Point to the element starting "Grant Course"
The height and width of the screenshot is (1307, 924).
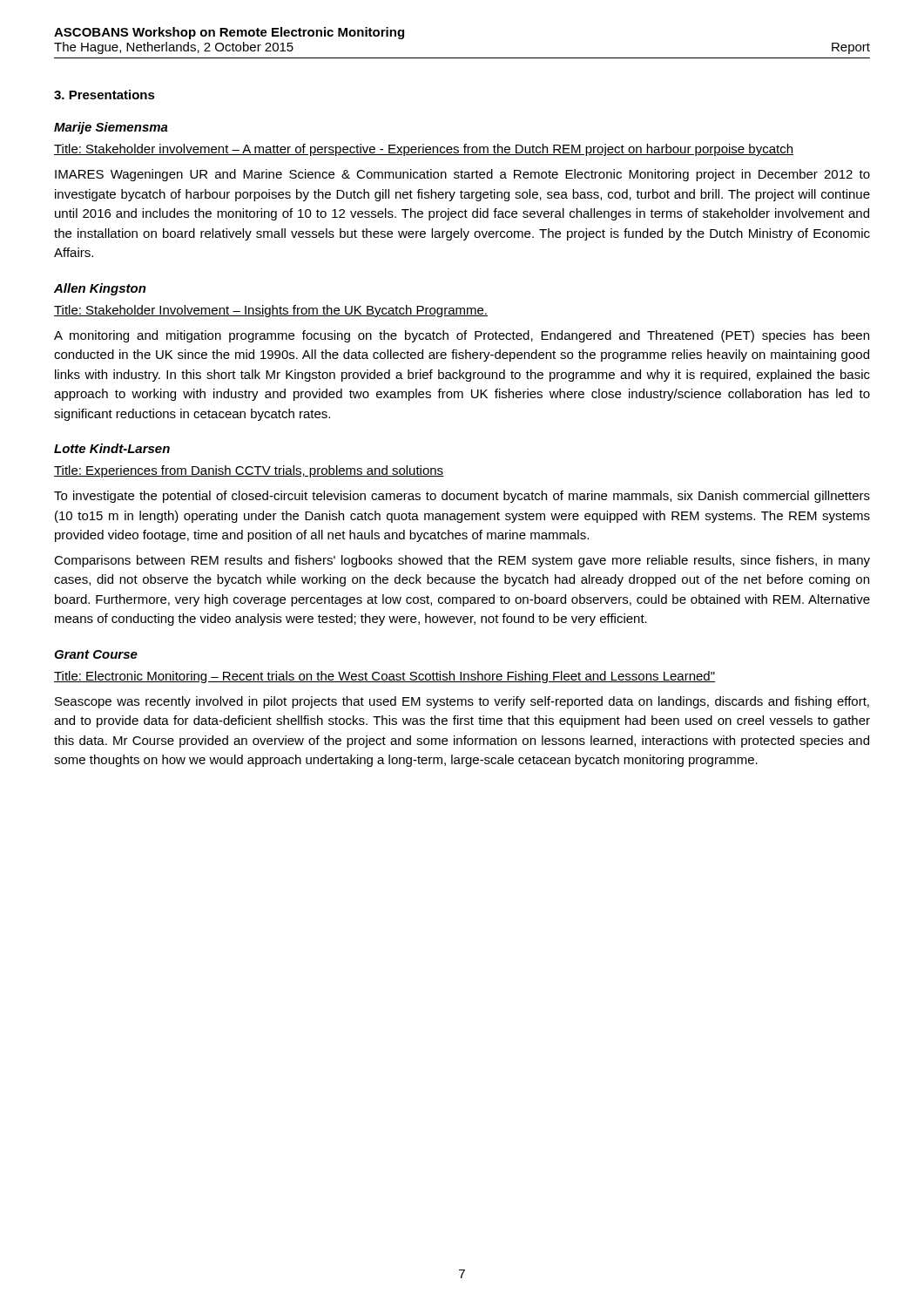pos(96,654)
